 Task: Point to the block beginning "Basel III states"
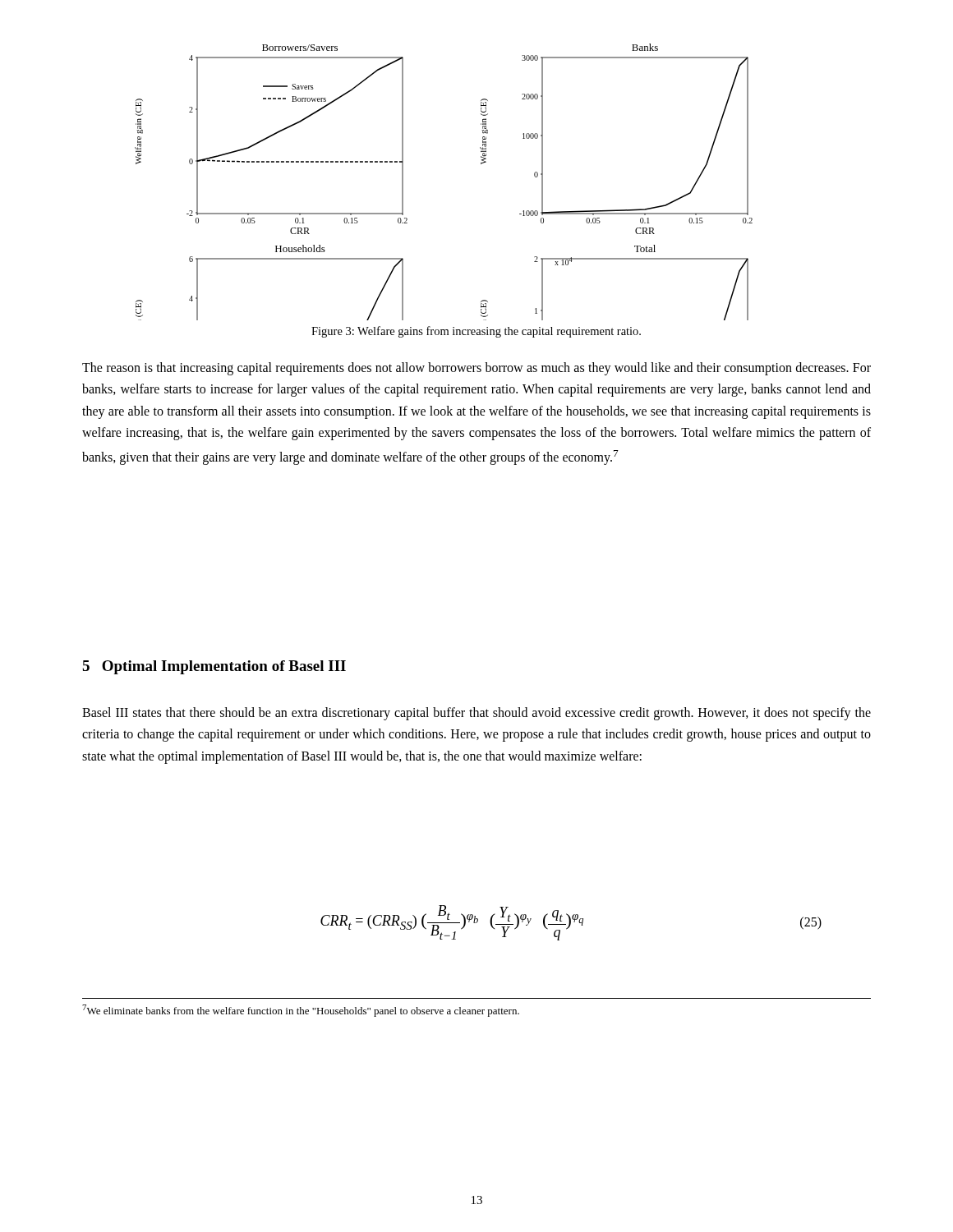coord(476,734)
